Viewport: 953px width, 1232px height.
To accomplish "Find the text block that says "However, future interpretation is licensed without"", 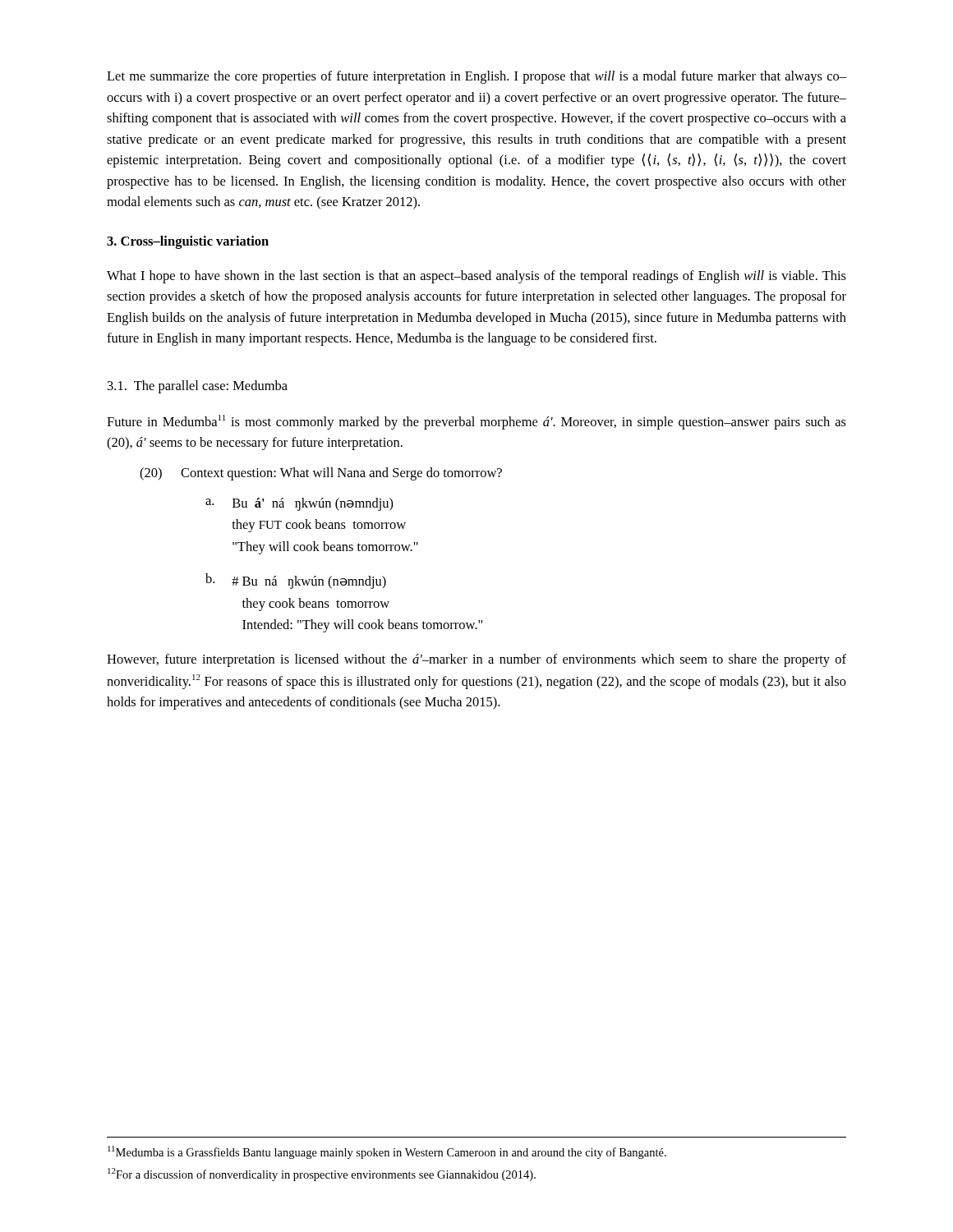I will tap(476, 681).
